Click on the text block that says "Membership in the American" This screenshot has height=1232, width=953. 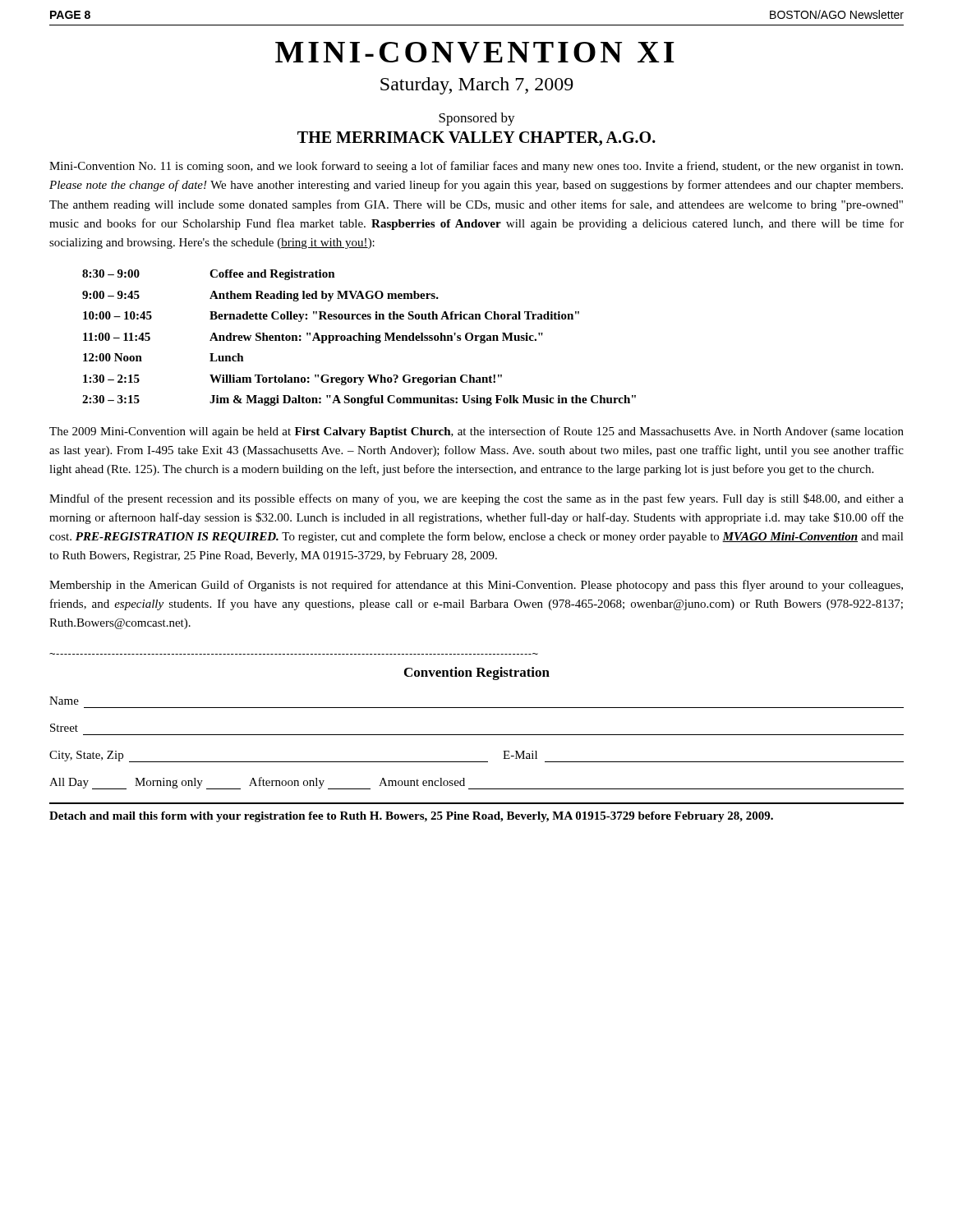(x=476, y=603)
